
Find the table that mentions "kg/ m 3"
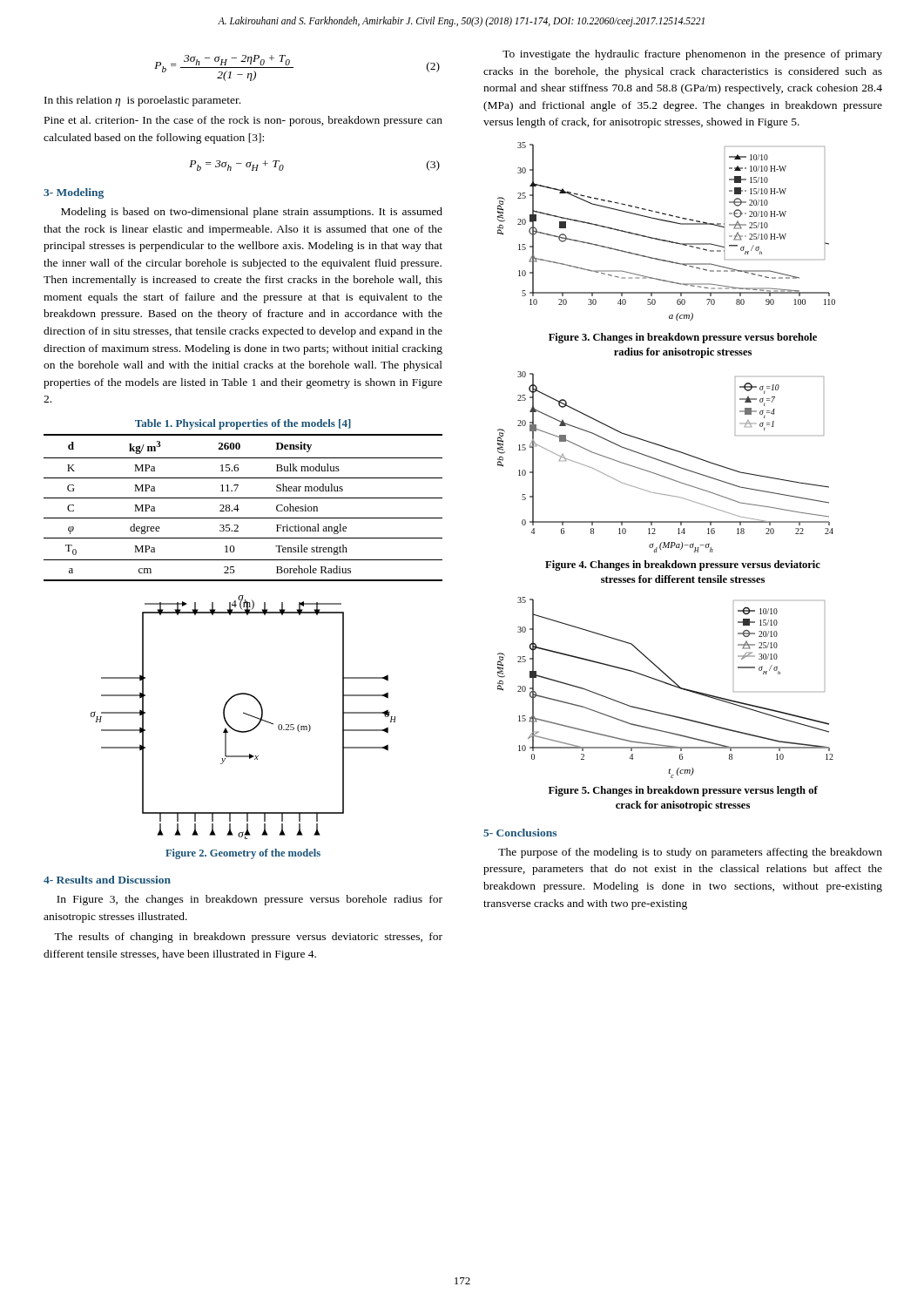[243, 507]
